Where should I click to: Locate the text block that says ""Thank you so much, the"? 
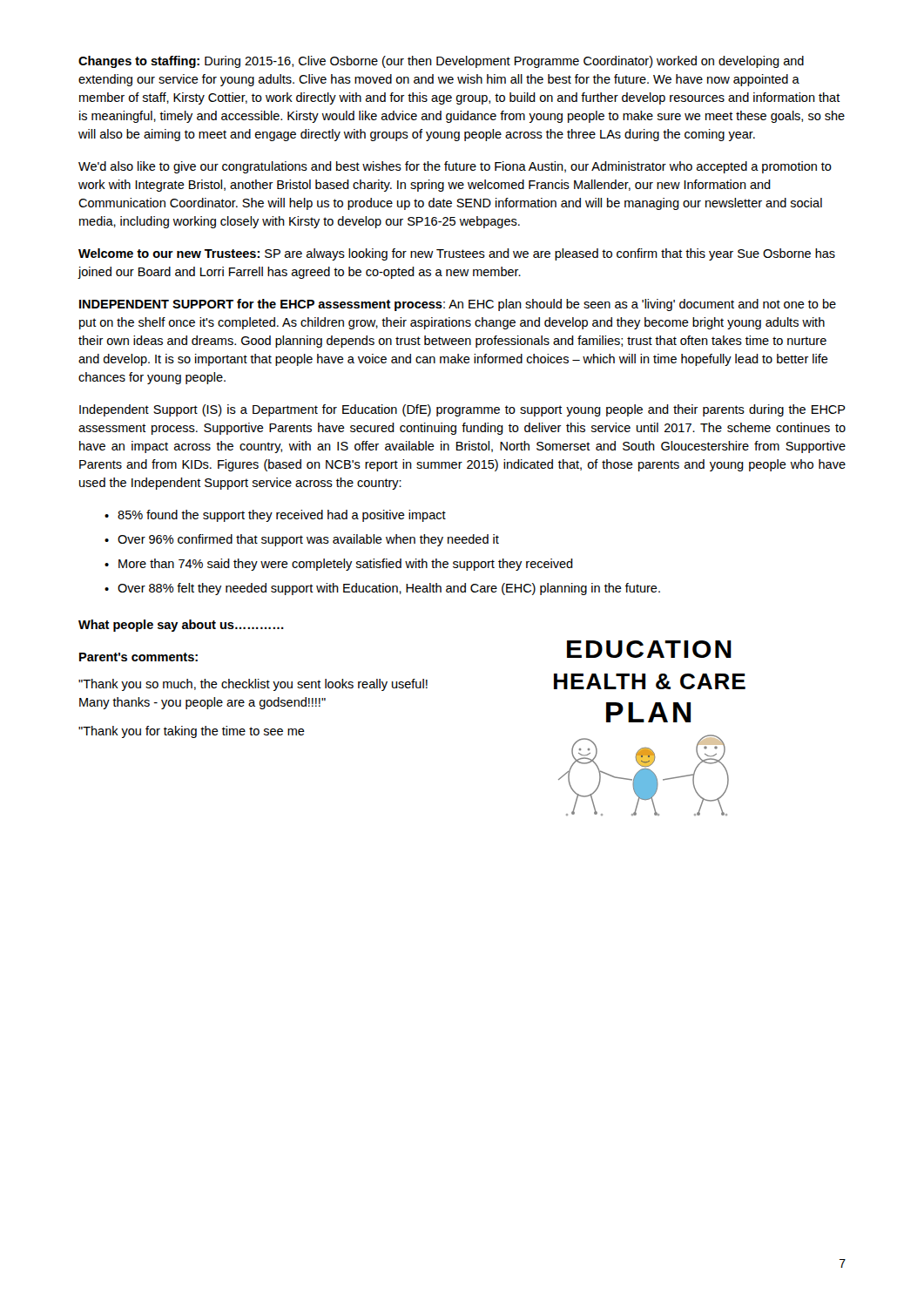point(253,694)
